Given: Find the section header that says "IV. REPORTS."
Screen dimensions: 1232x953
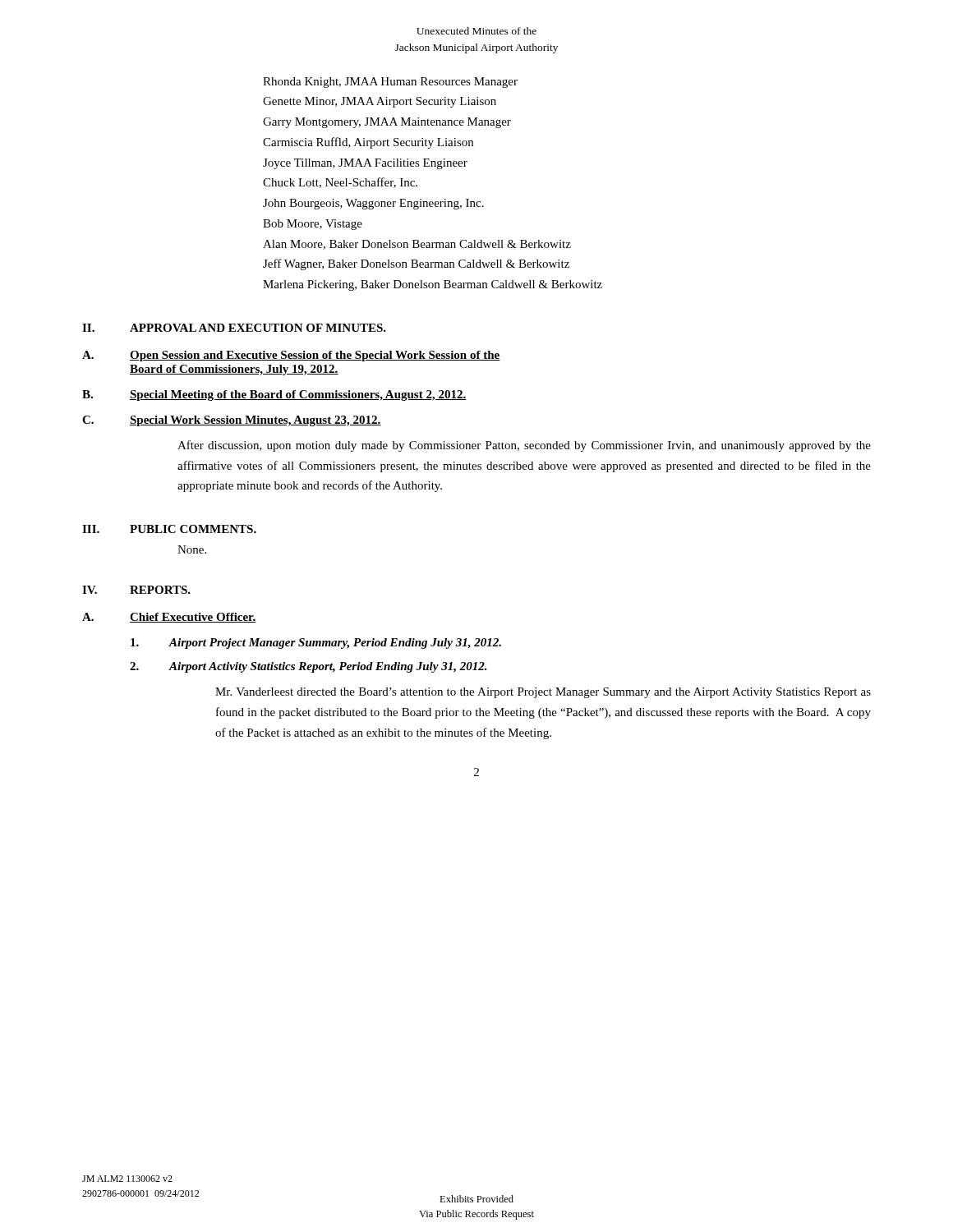Looking at the screenshot, I should (136, 590).
